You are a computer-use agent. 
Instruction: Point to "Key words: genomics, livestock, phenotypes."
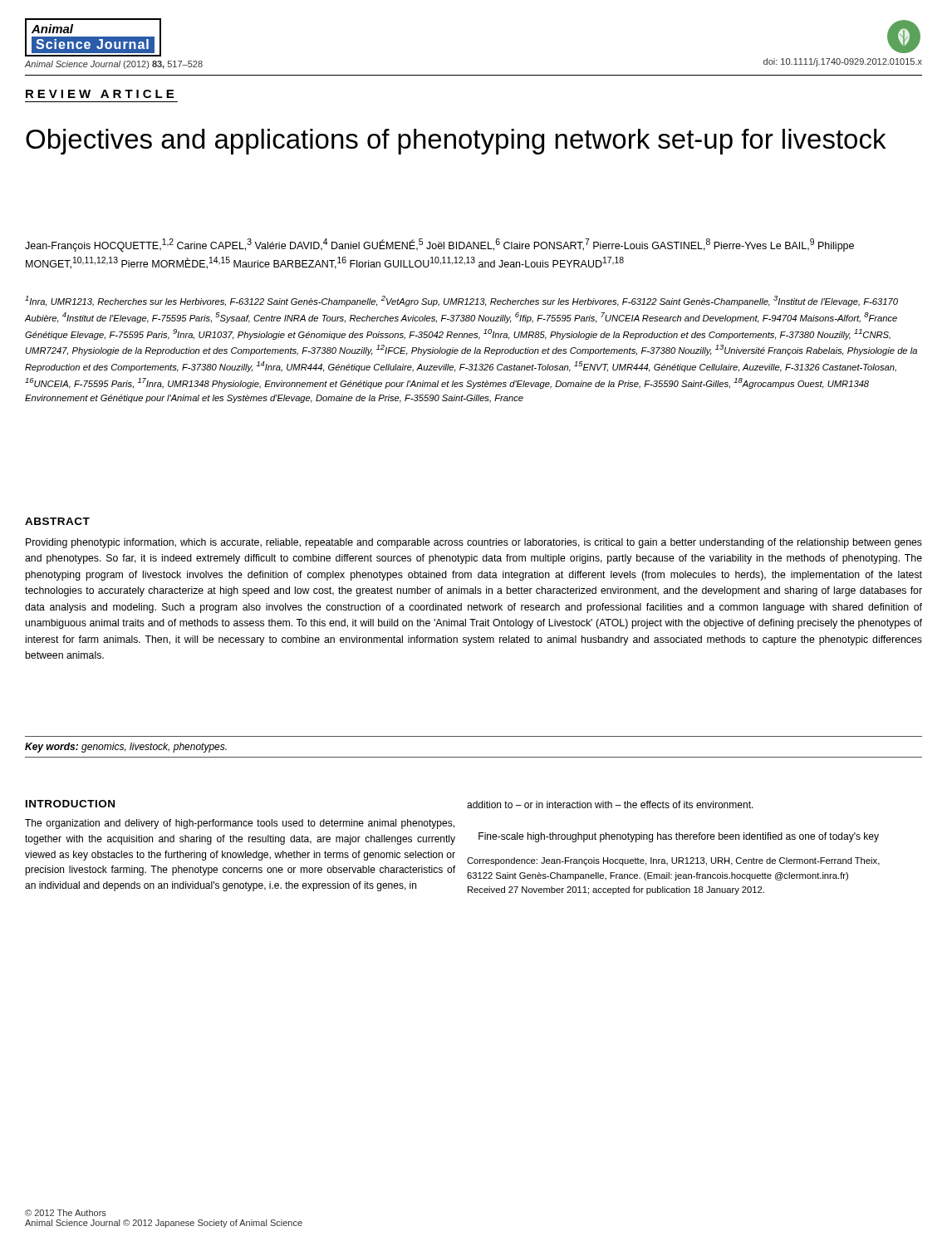(x=126, y=747)
